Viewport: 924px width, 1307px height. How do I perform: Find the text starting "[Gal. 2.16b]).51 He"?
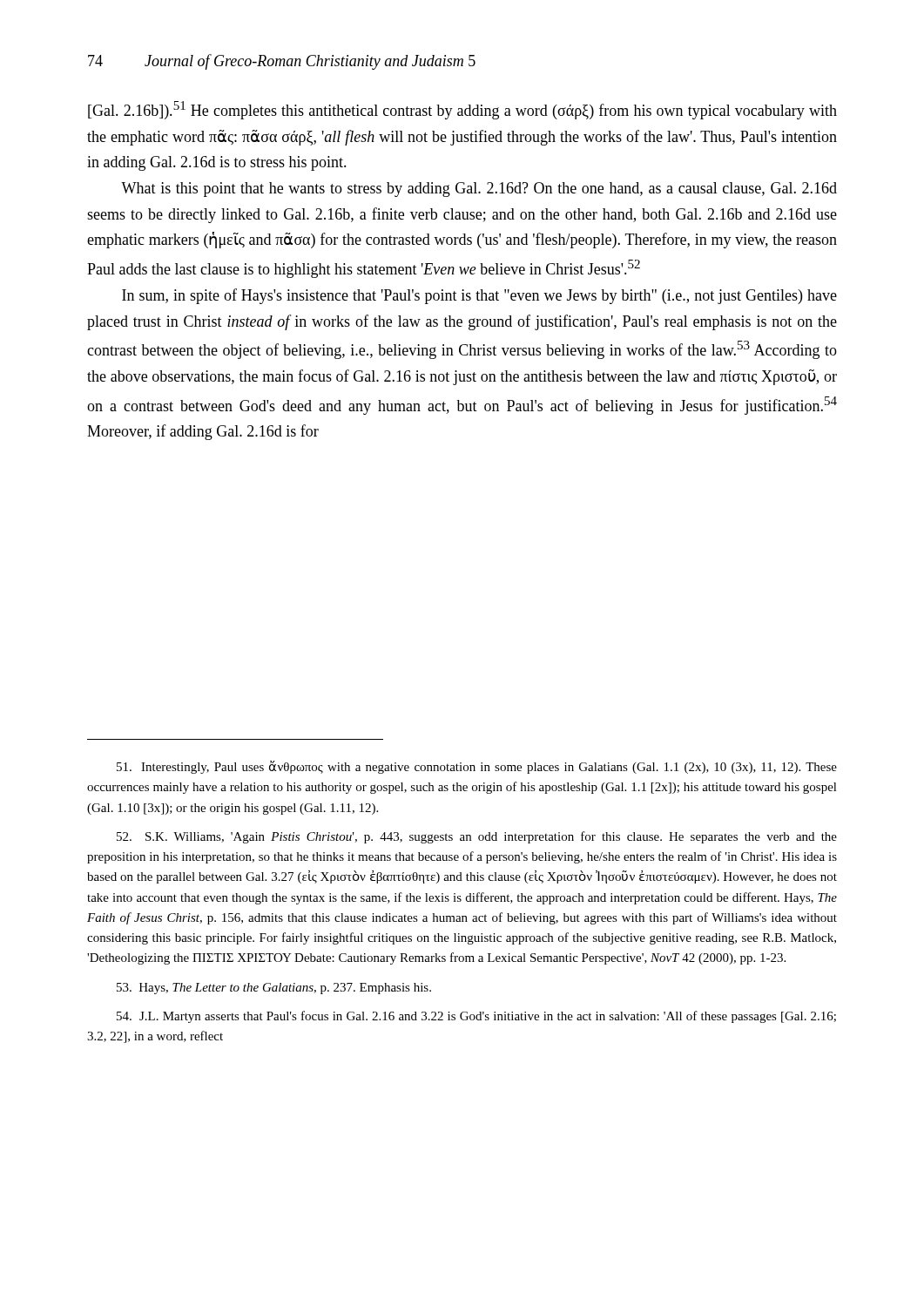(x=462, y=136)
